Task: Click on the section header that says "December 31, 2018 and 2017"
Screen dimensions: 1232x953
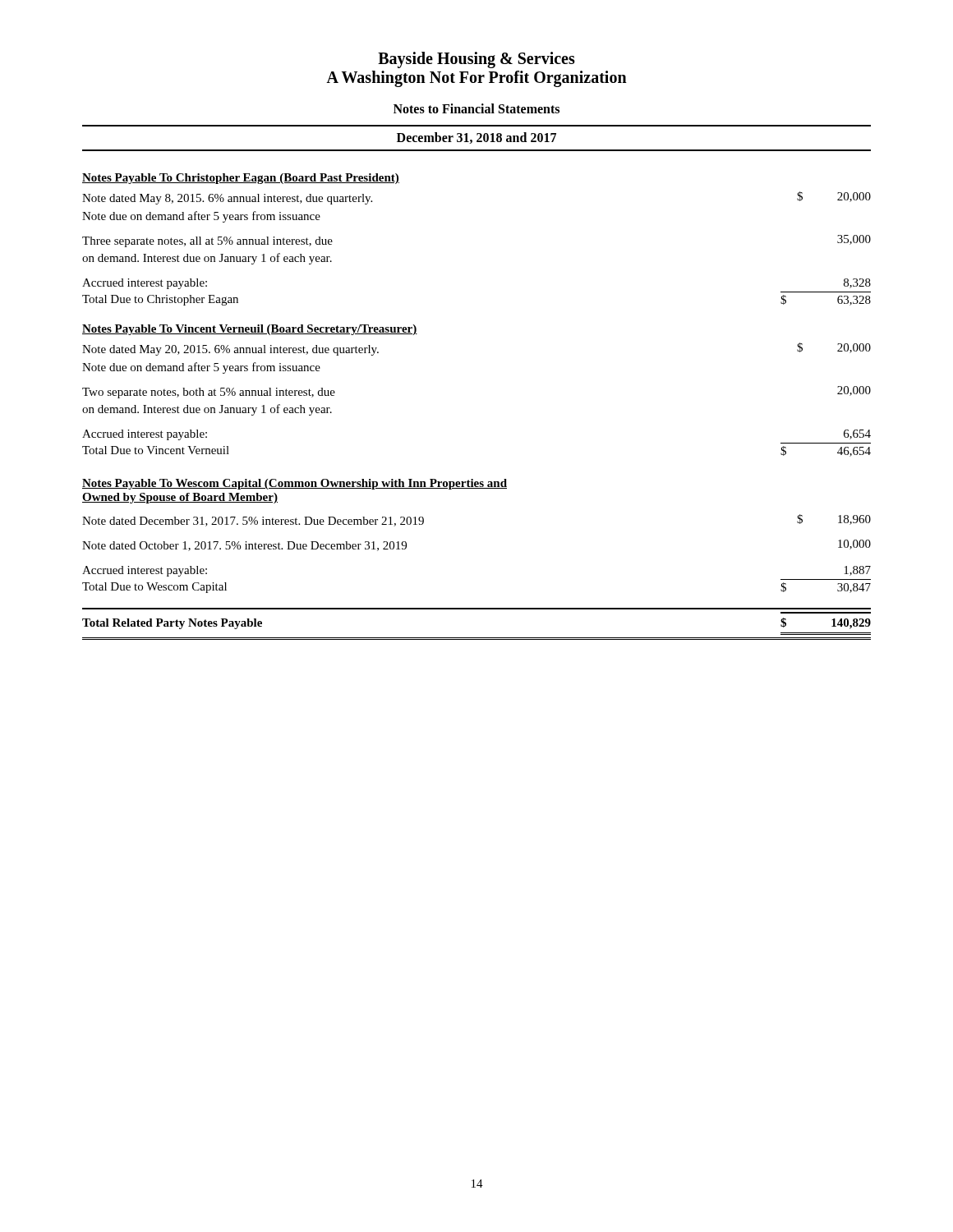Action: (x=476, y=138)
